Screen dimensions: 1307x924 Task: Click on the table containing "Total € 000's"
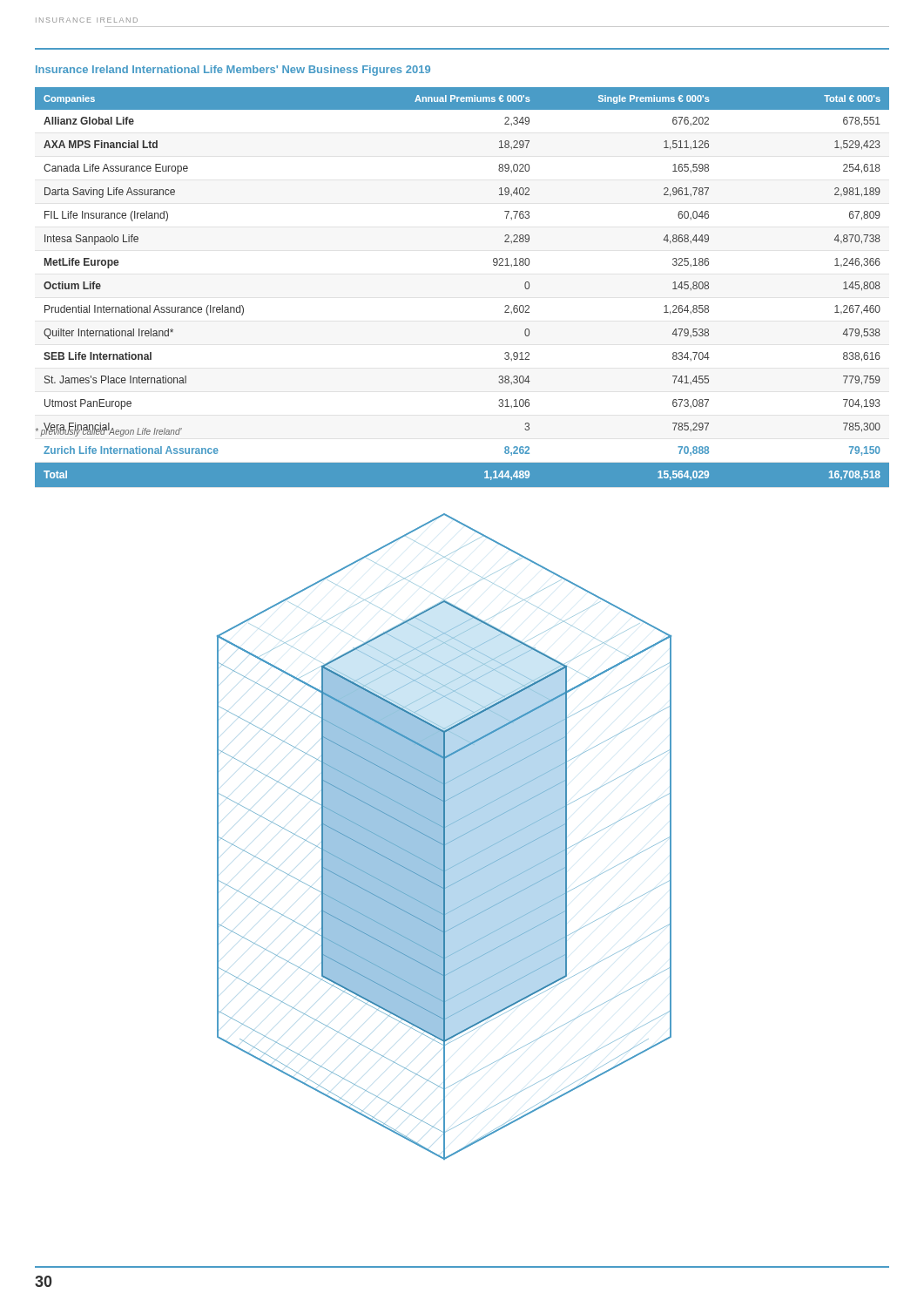[462, 288]
